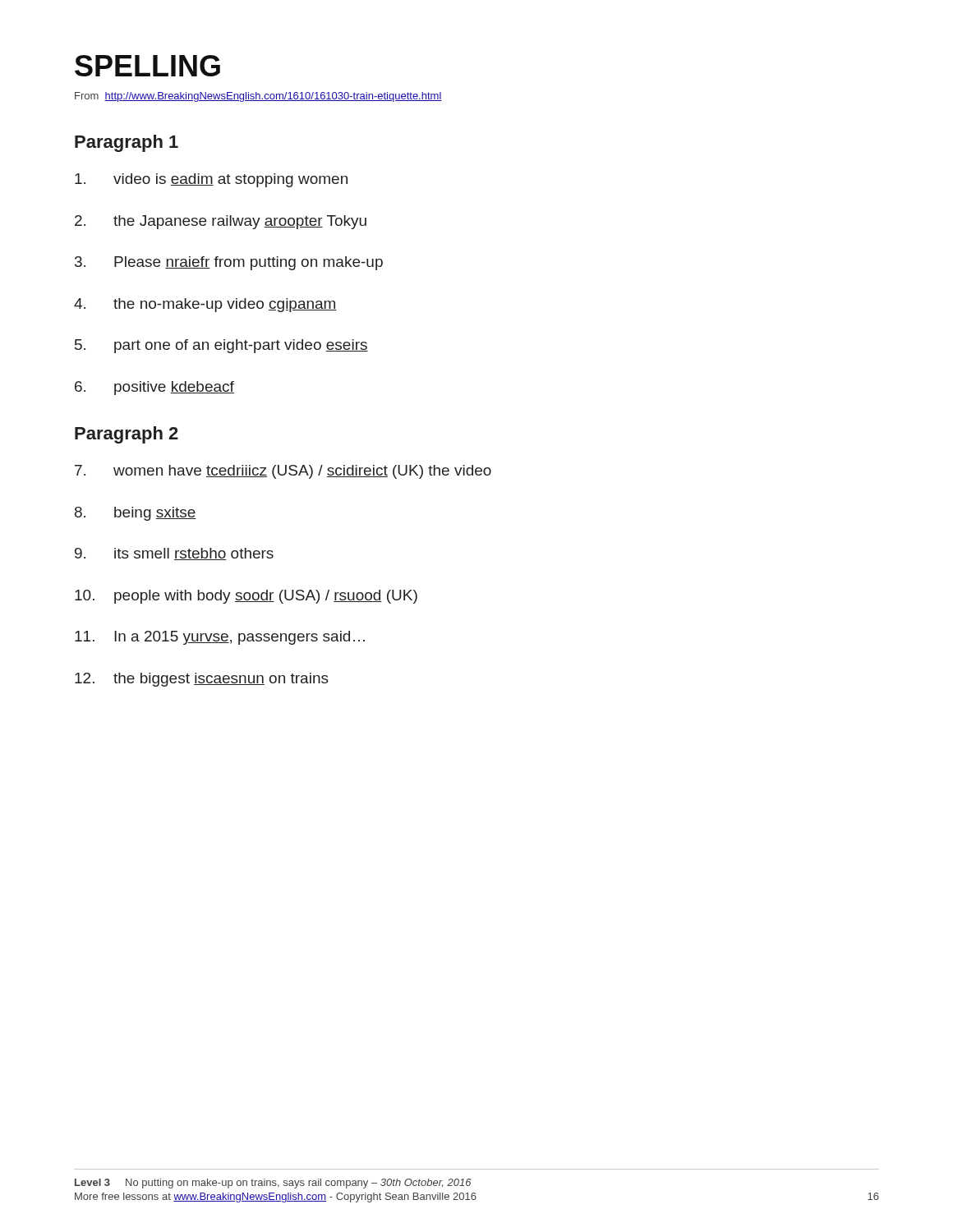Select the region starting "Paragraph 2"
953x1232 pixels.
tap(126, 434)
